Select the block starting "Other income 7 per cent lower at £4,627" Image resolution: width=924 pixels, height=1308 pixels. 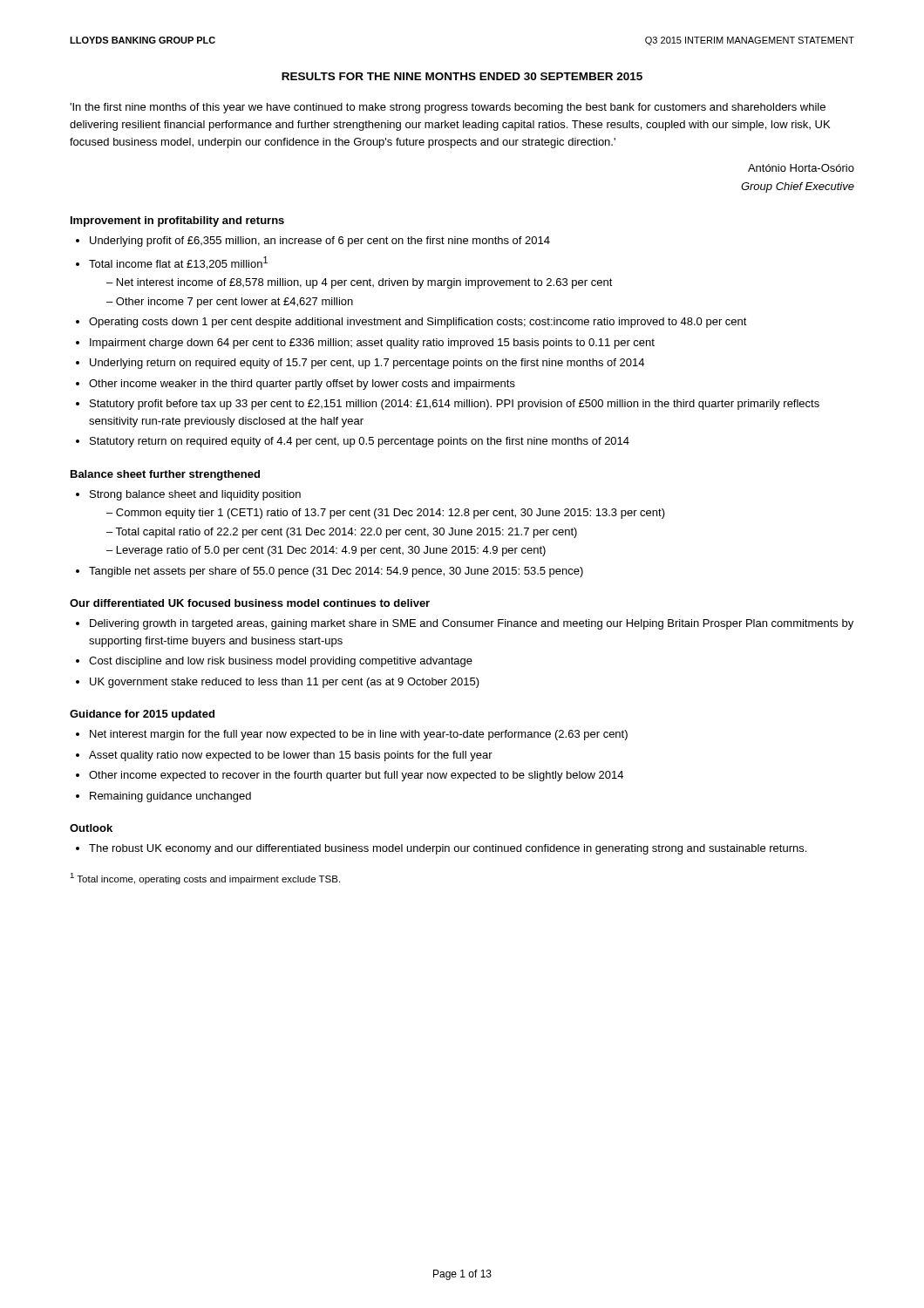point(235,301)
